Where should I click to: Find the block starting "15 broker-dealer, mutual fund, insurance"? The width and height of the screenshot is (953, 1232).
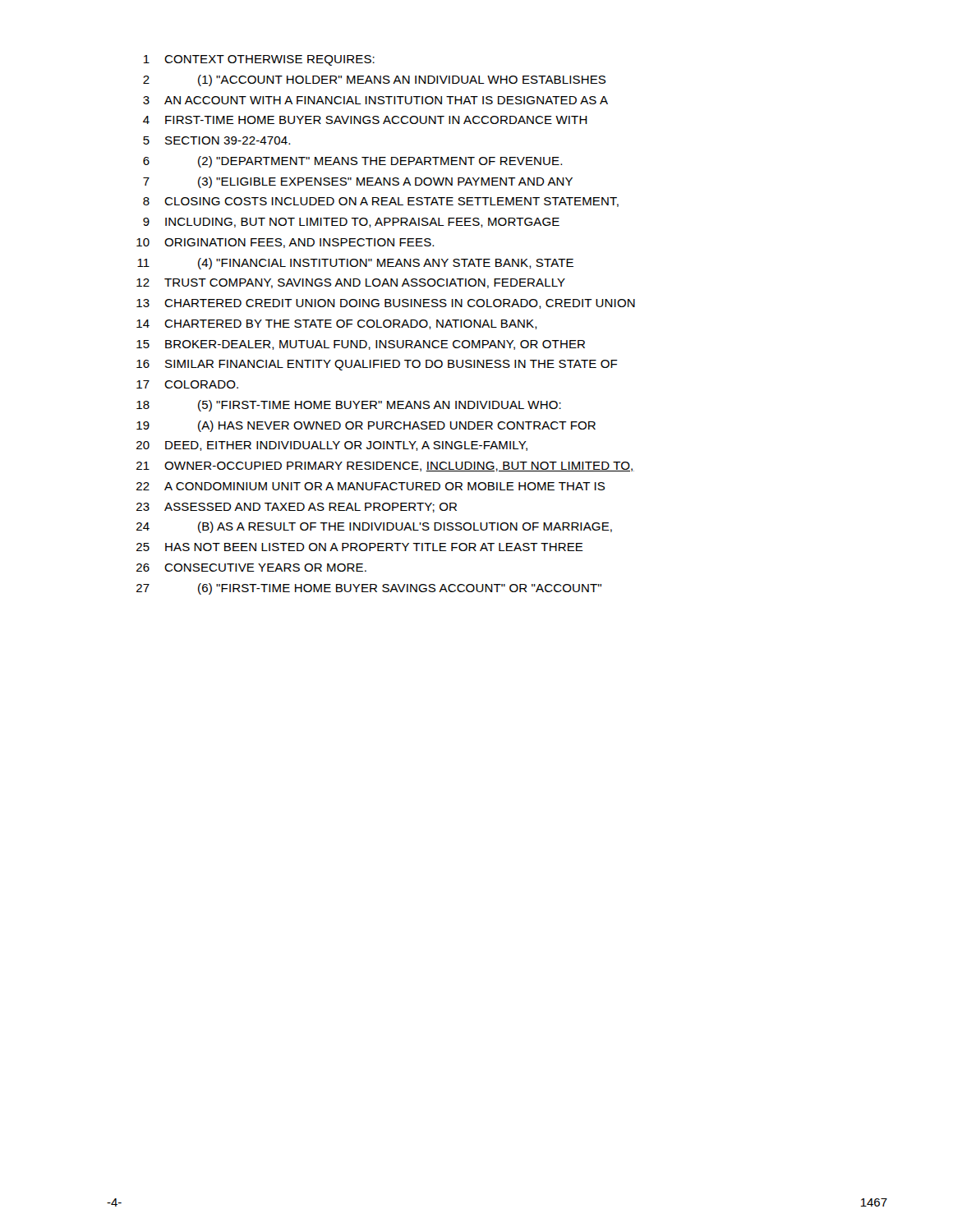click(497, 344)
